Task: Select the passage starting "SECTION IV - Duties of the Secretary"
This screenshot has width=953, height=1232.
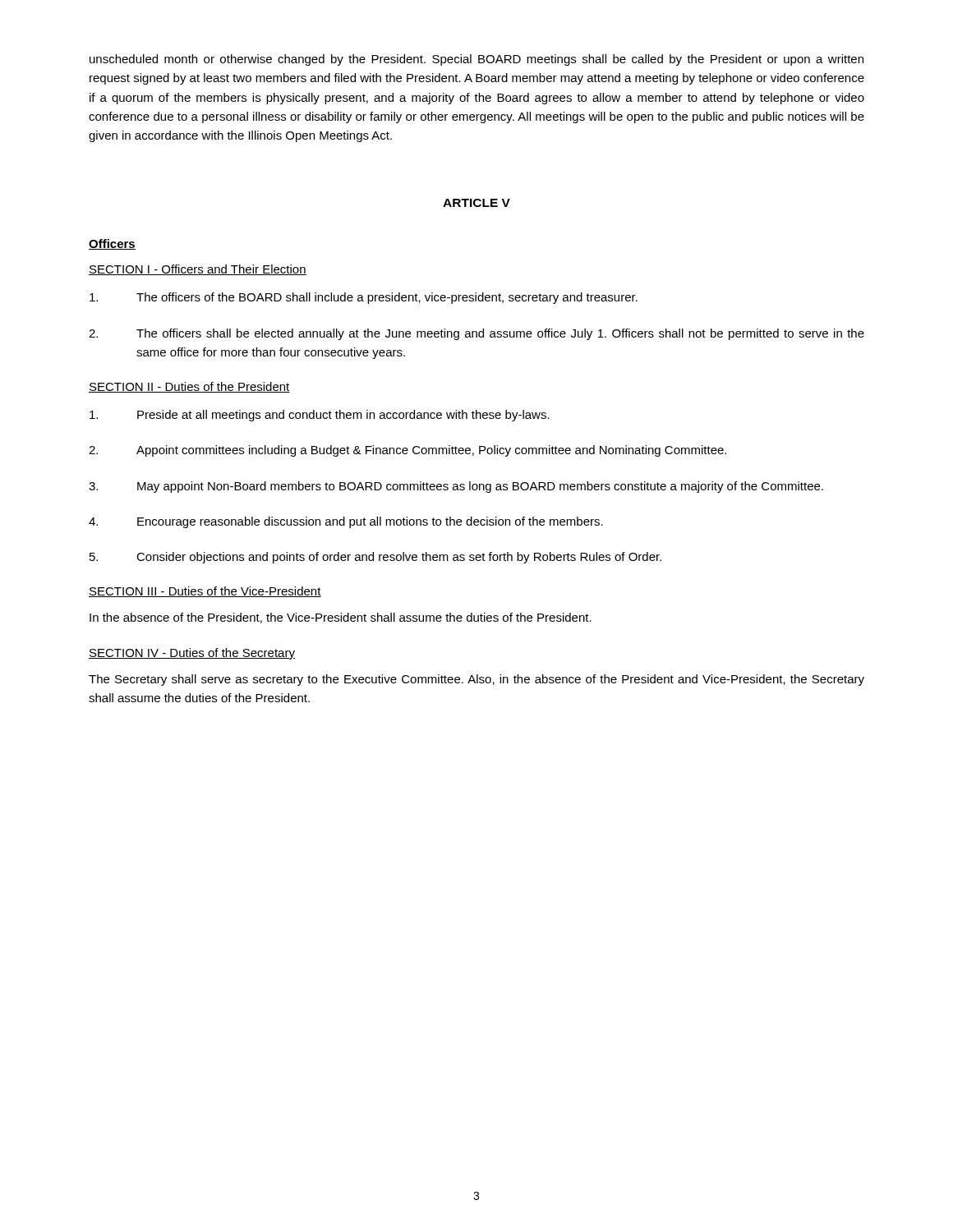Action: click(192, 652)
